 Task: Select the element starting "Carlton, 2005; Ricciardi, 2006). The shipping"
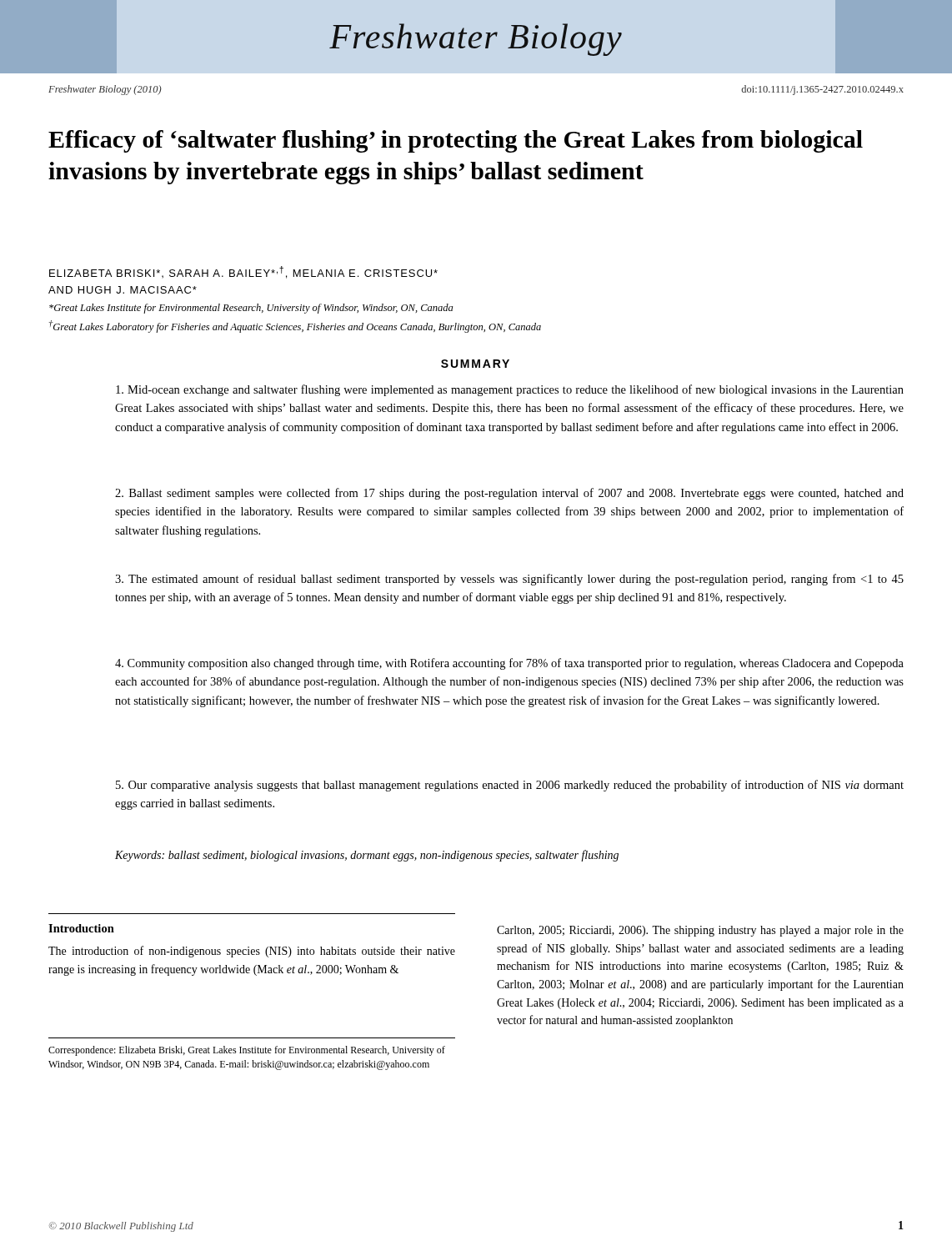[700, 976]
